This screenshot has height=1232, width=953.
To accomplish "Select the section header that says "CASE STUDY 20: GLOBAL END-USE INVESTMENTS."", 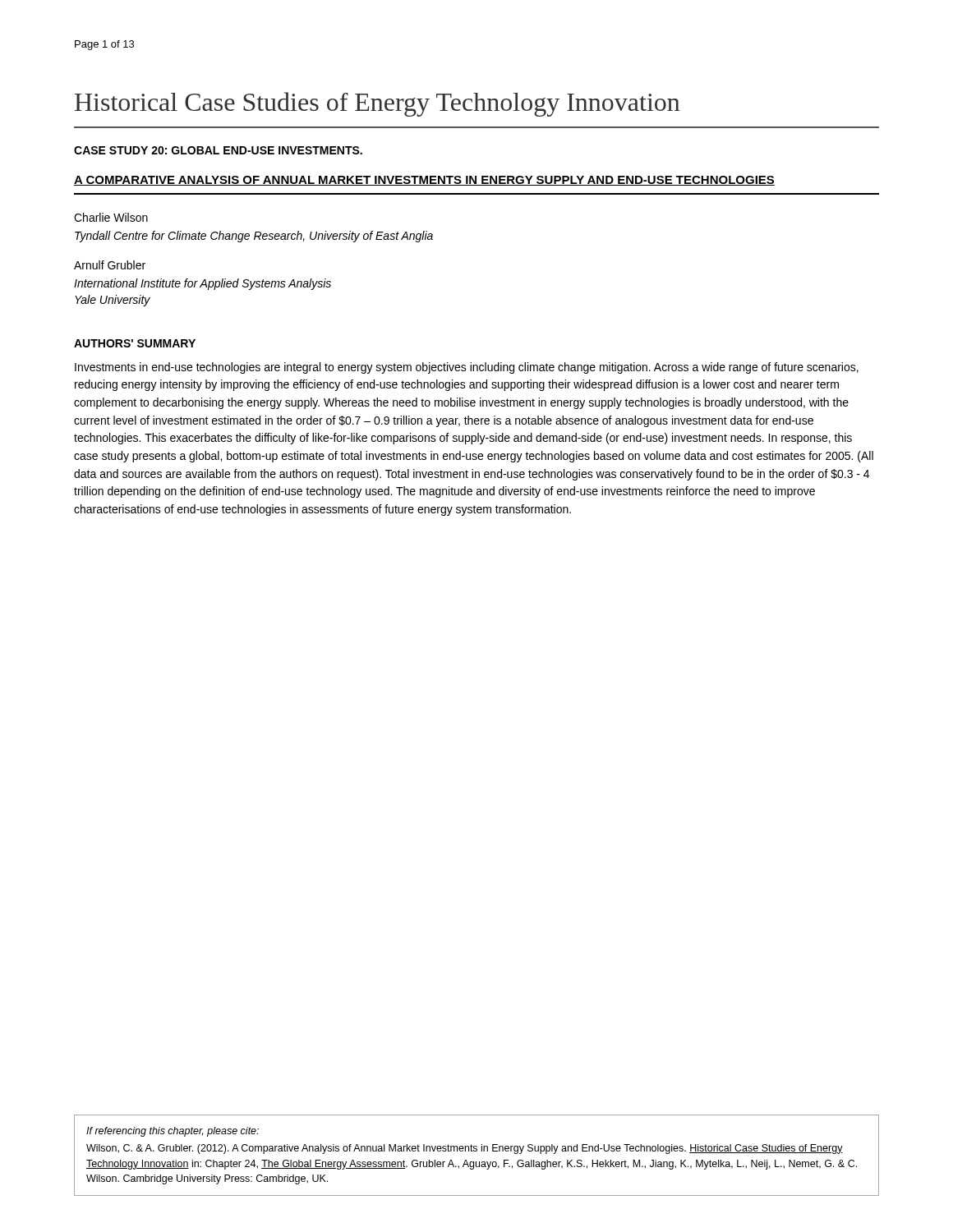I will tap(218, 150).
